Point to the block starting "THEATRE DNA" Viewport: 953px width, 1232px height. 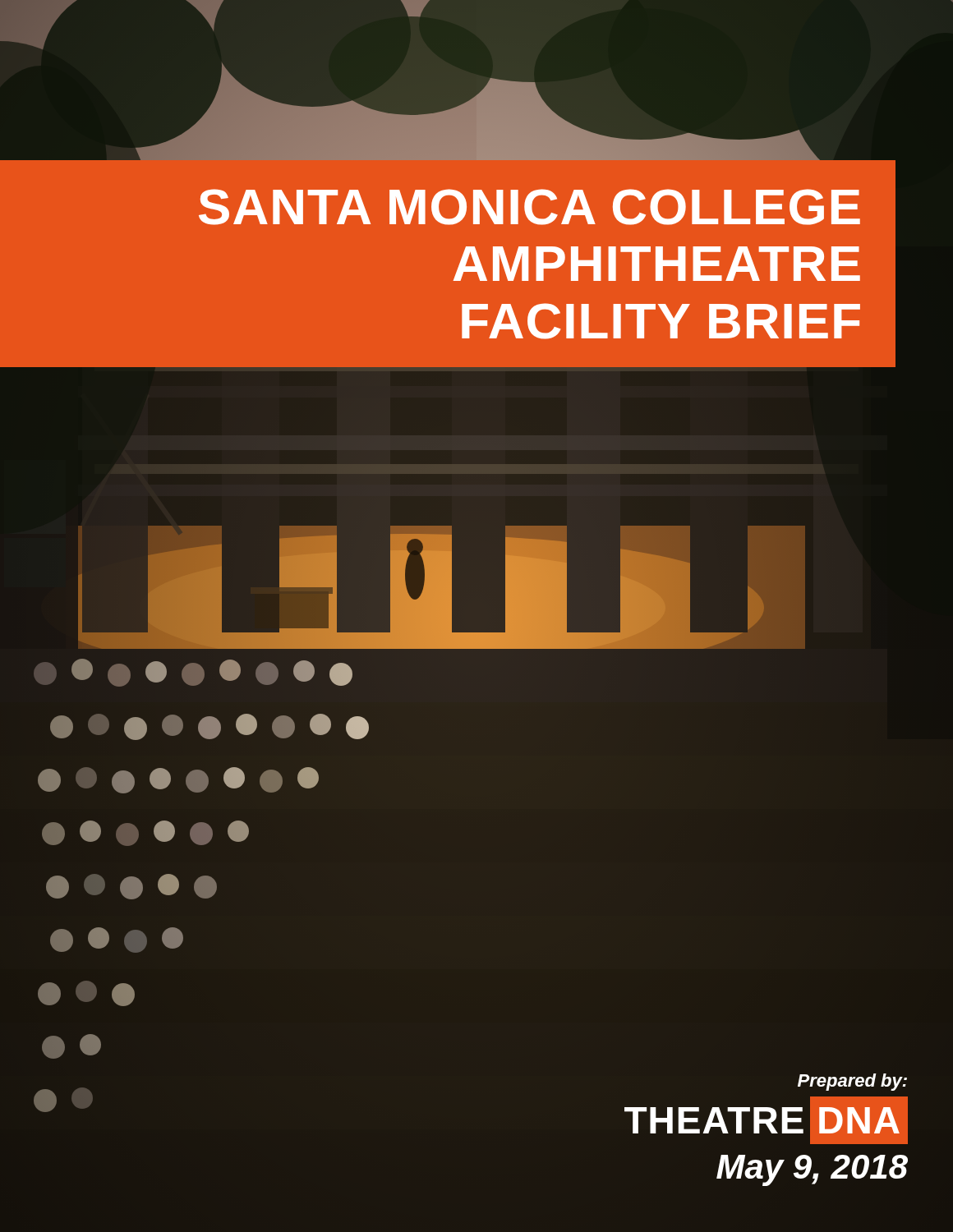pyautogui.click(x=766, y=1120)
